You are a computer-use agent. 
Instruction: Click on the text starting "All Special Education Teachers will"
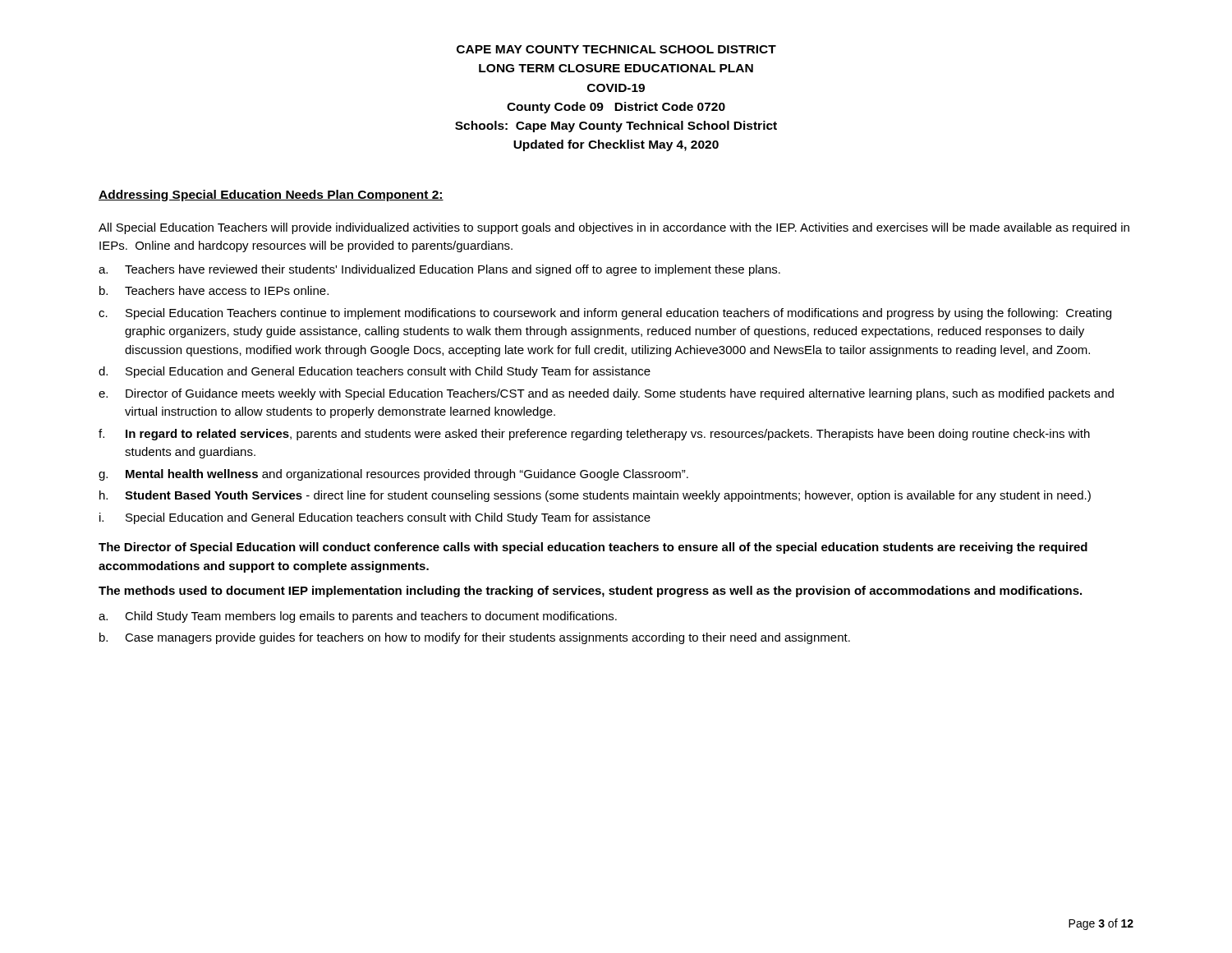click(614, 236)
